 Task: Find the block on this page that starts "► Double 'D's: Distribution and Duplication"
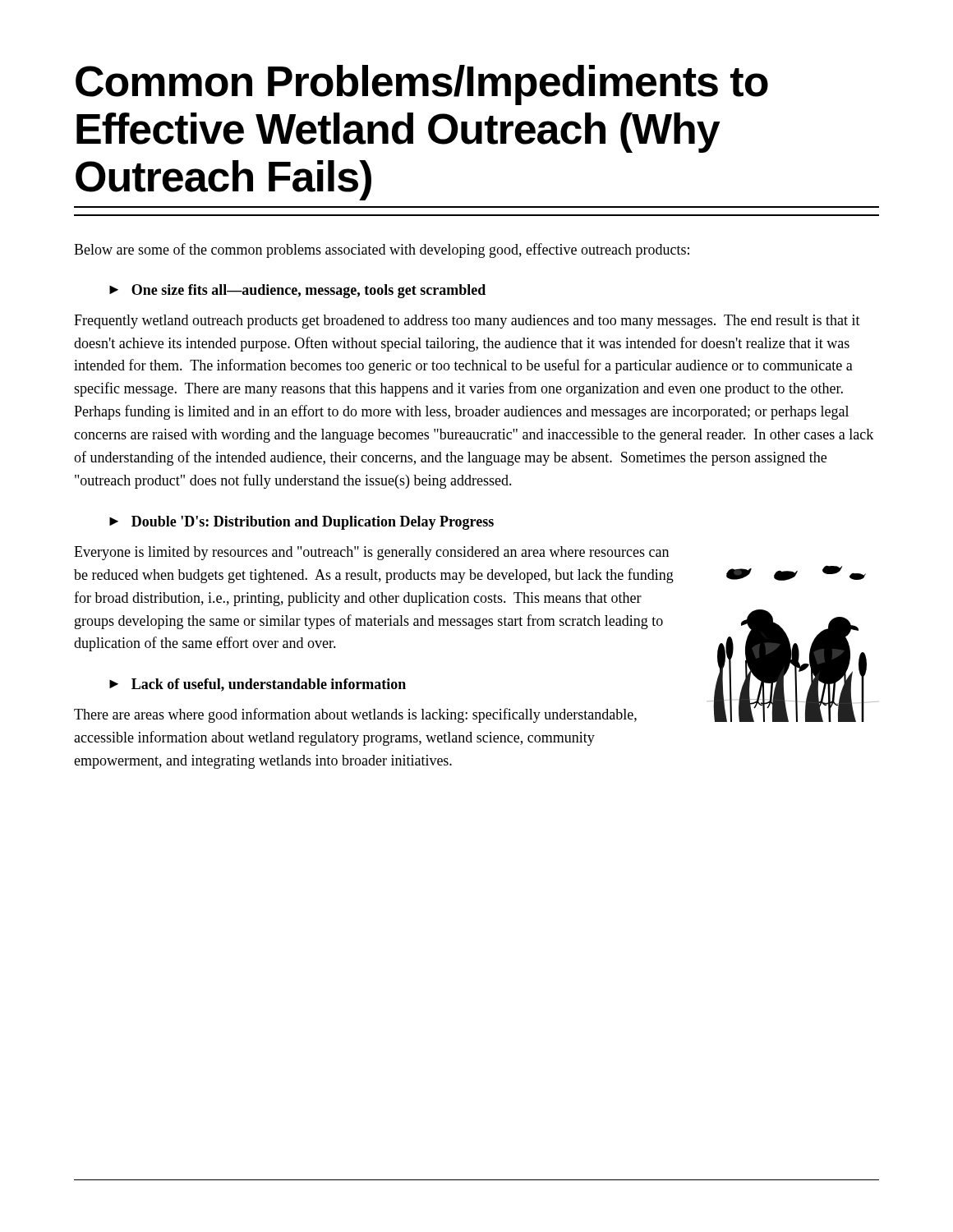point(300,522)
